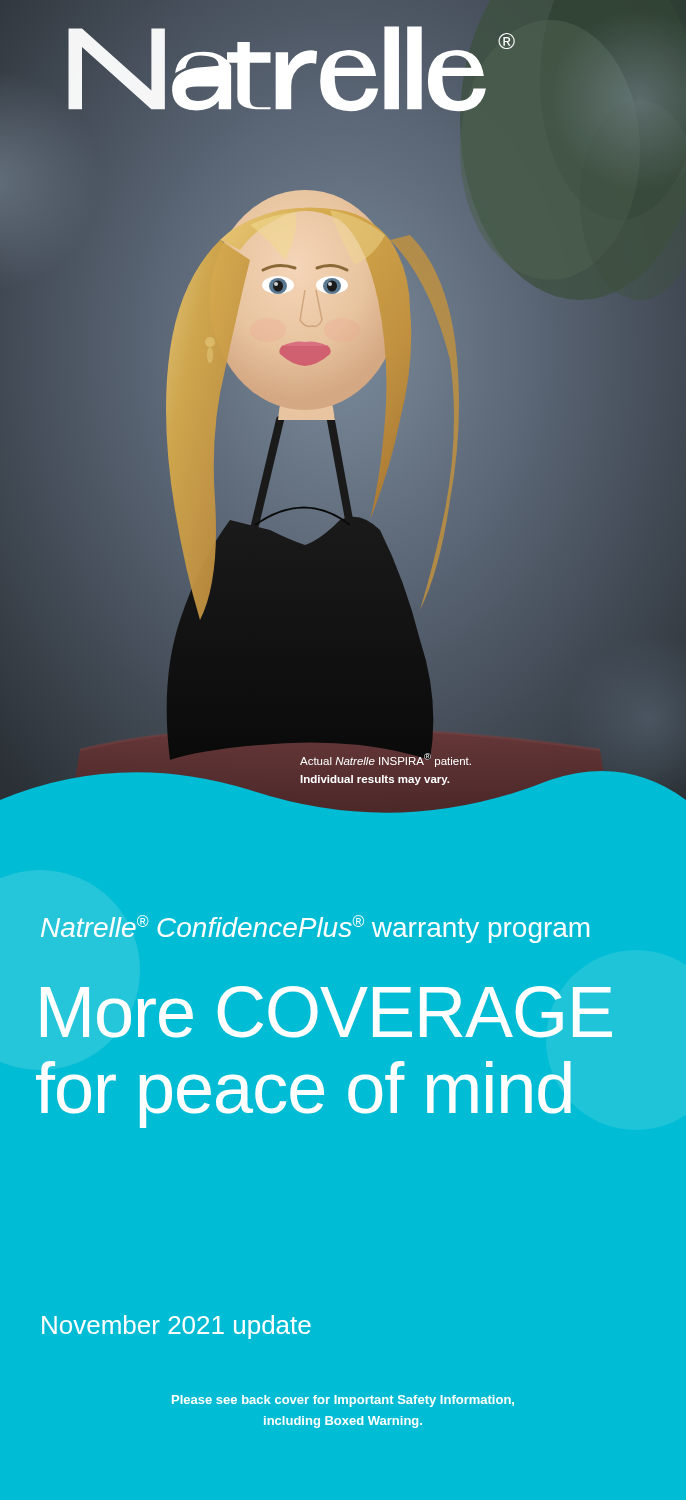Select the block starting "Please see back cover for Important"

pos(343,1410)
